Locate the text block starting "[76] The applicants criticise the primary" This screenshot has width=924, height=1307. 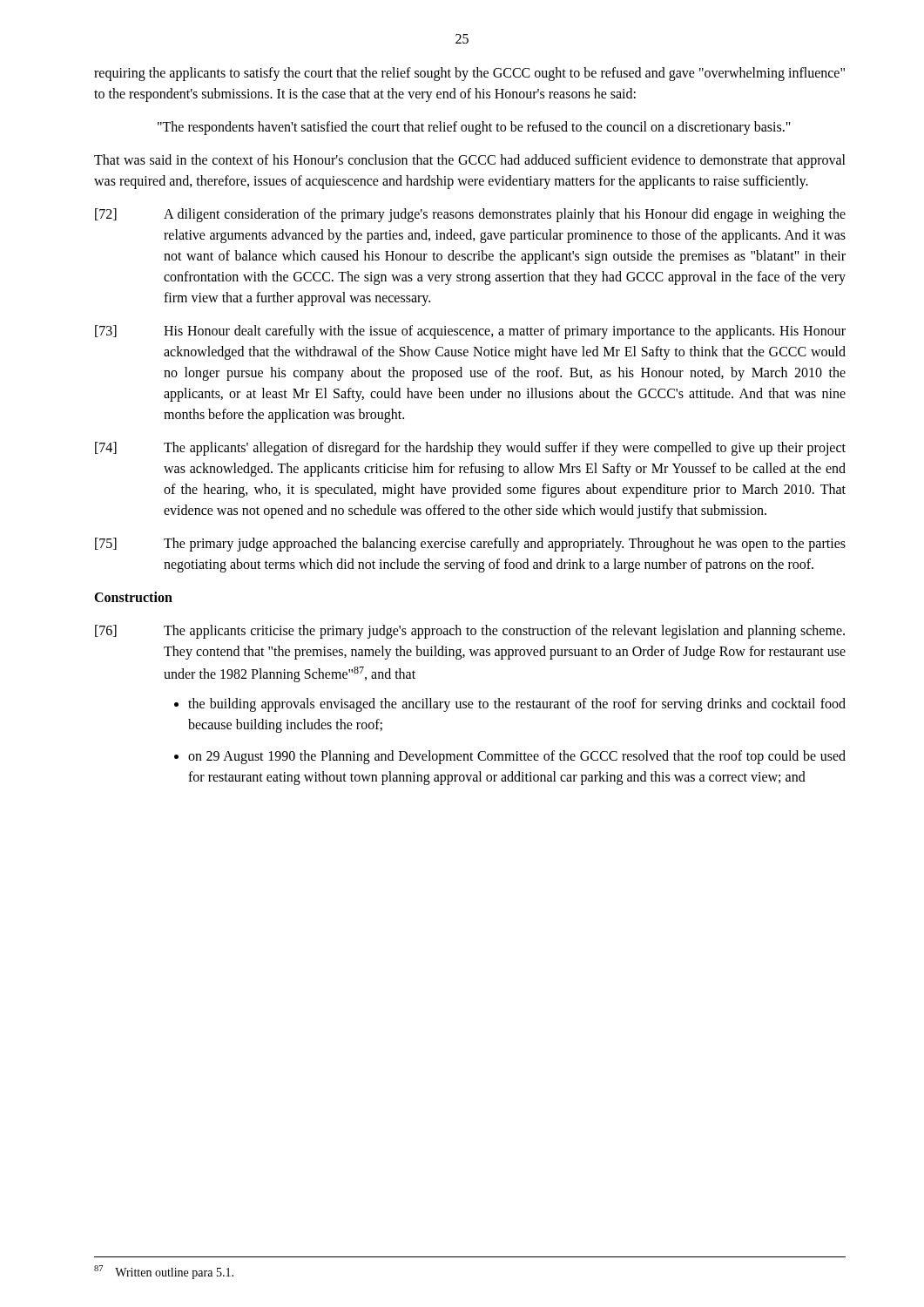[470, 709]
